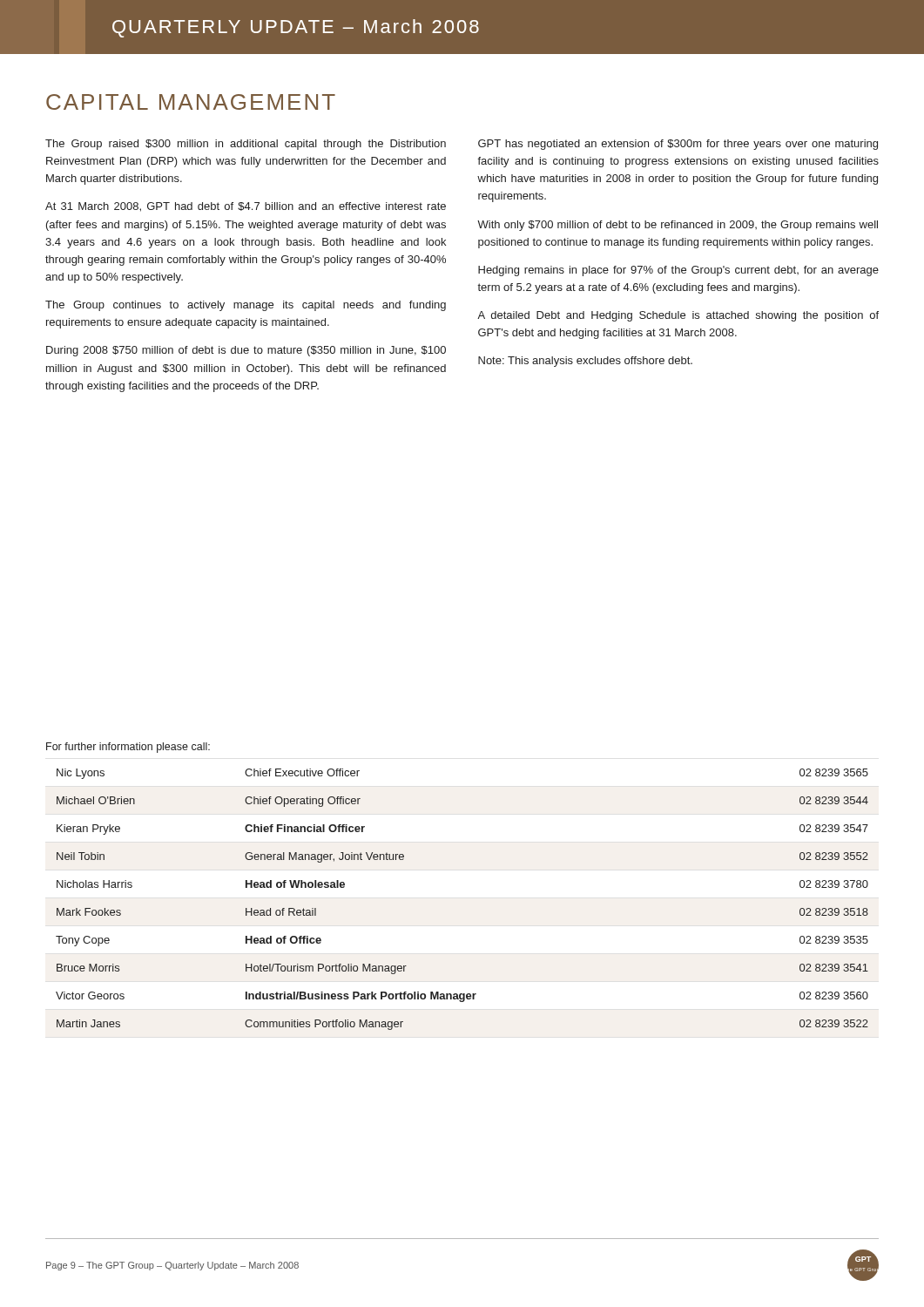This screenshot has width=924, height=1307.
Task: Find the text block that reads "The Group raised $300 million"
Action: click(x=246, y=161)
